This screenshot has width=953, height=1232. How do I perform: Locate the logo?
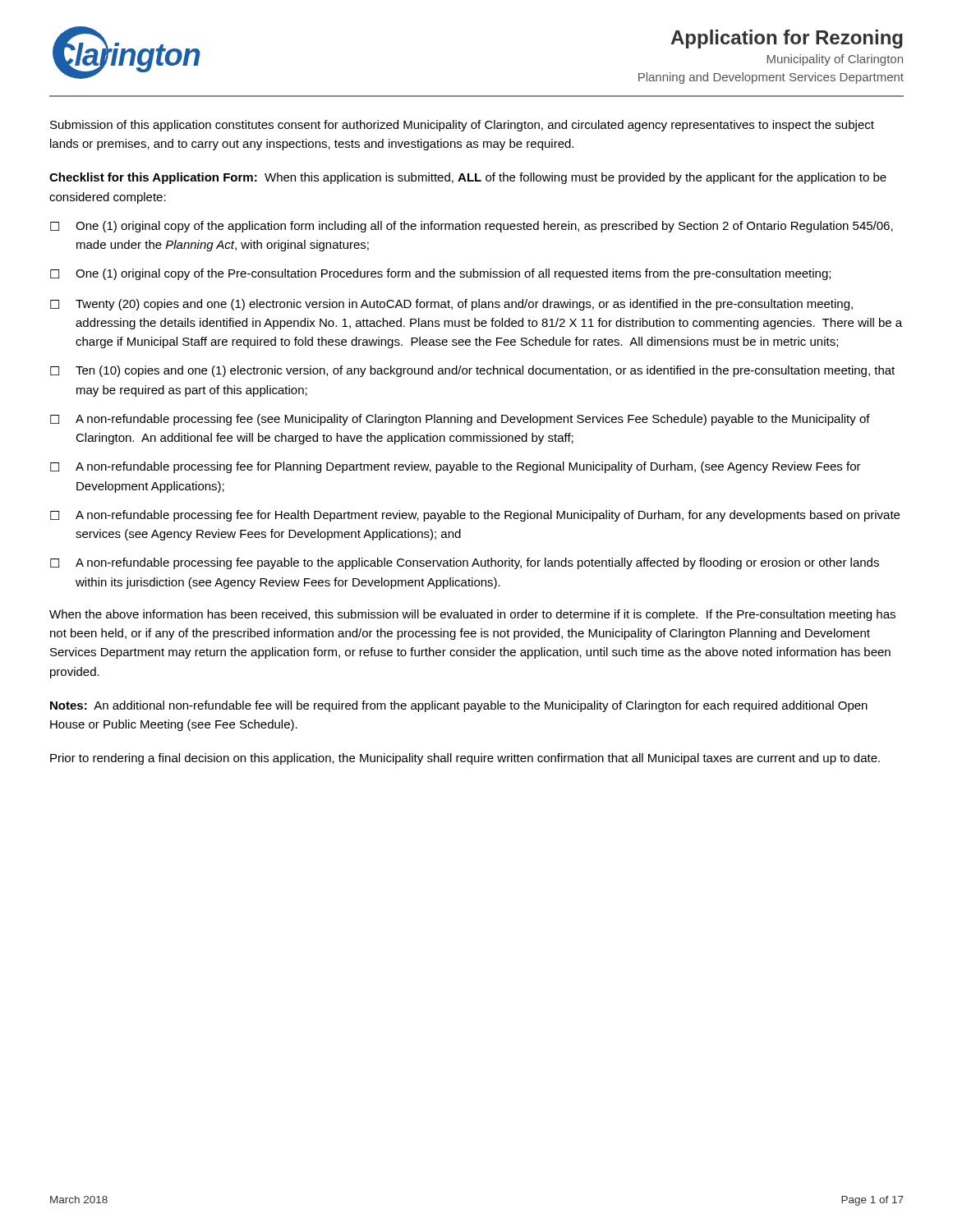(140, 53)
